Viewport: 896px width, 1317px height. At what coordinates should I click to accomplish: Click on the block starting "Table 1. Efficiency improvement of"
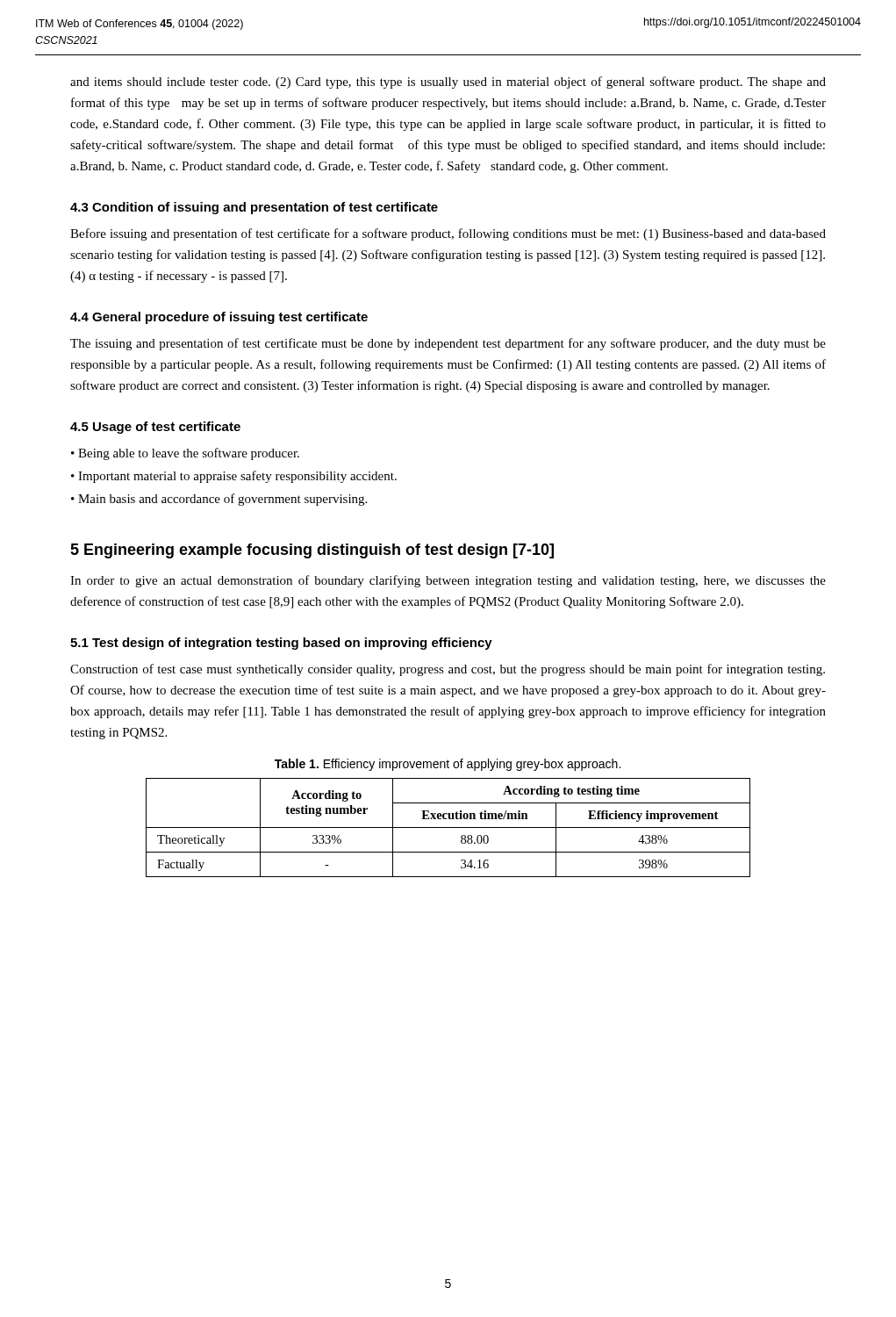448,763
